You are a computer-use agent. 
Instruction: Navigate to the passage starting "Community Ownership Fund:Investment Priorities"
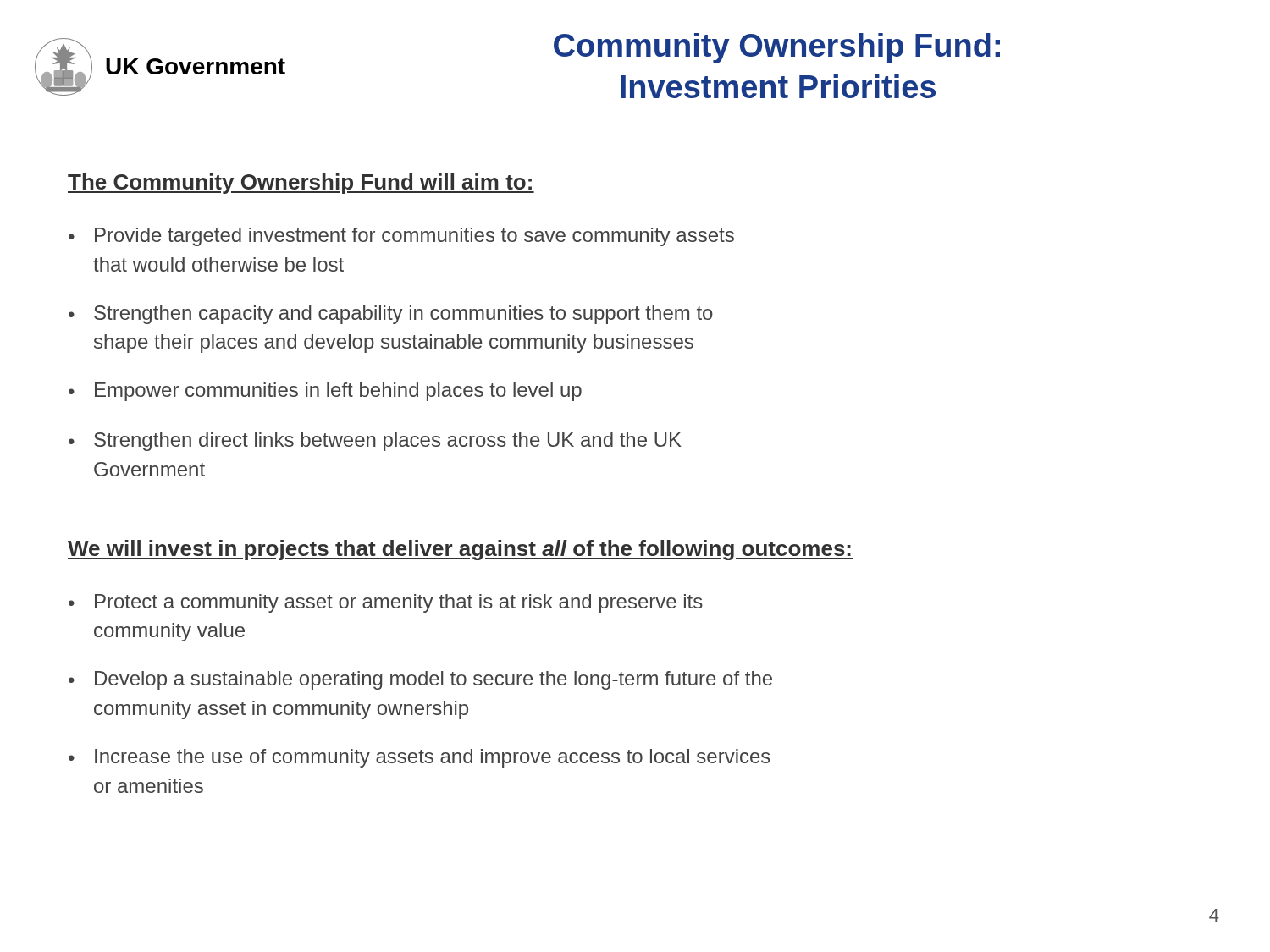[778, 67]
